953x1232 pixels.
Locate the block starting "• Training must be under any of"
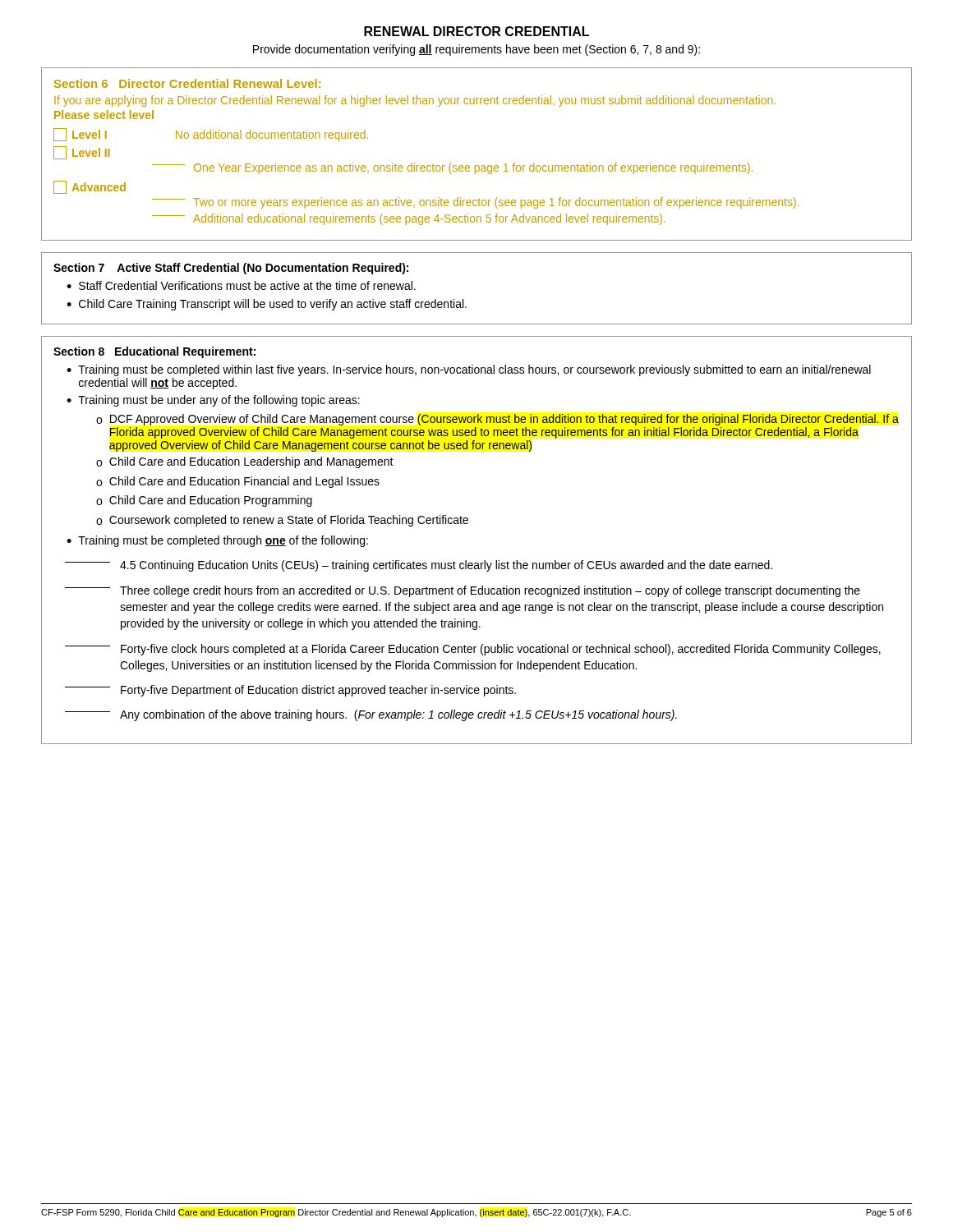[x=213, y=401]
